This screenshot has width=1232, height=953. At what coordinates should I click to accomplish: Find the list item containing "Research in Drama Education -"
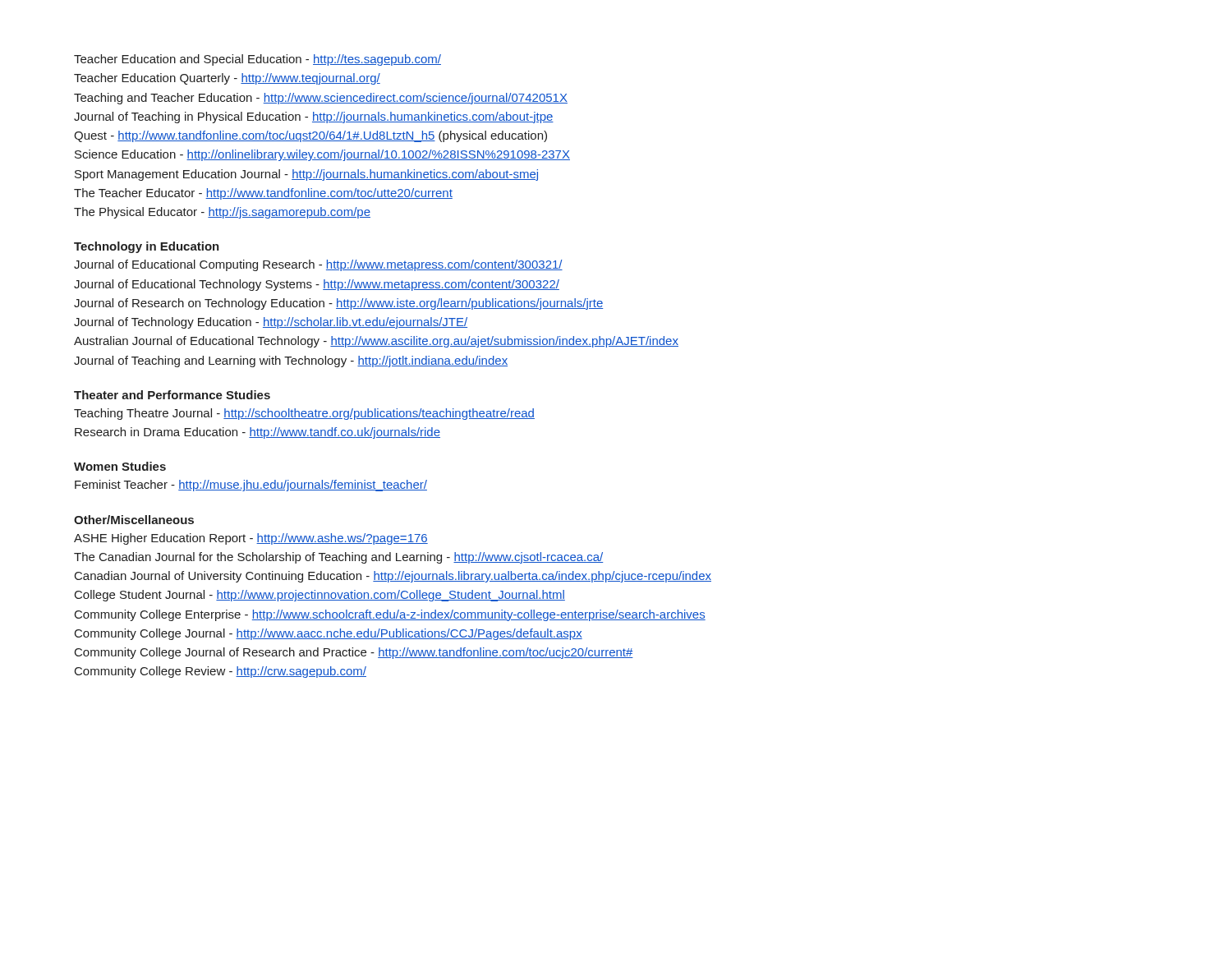coord(257,432)
